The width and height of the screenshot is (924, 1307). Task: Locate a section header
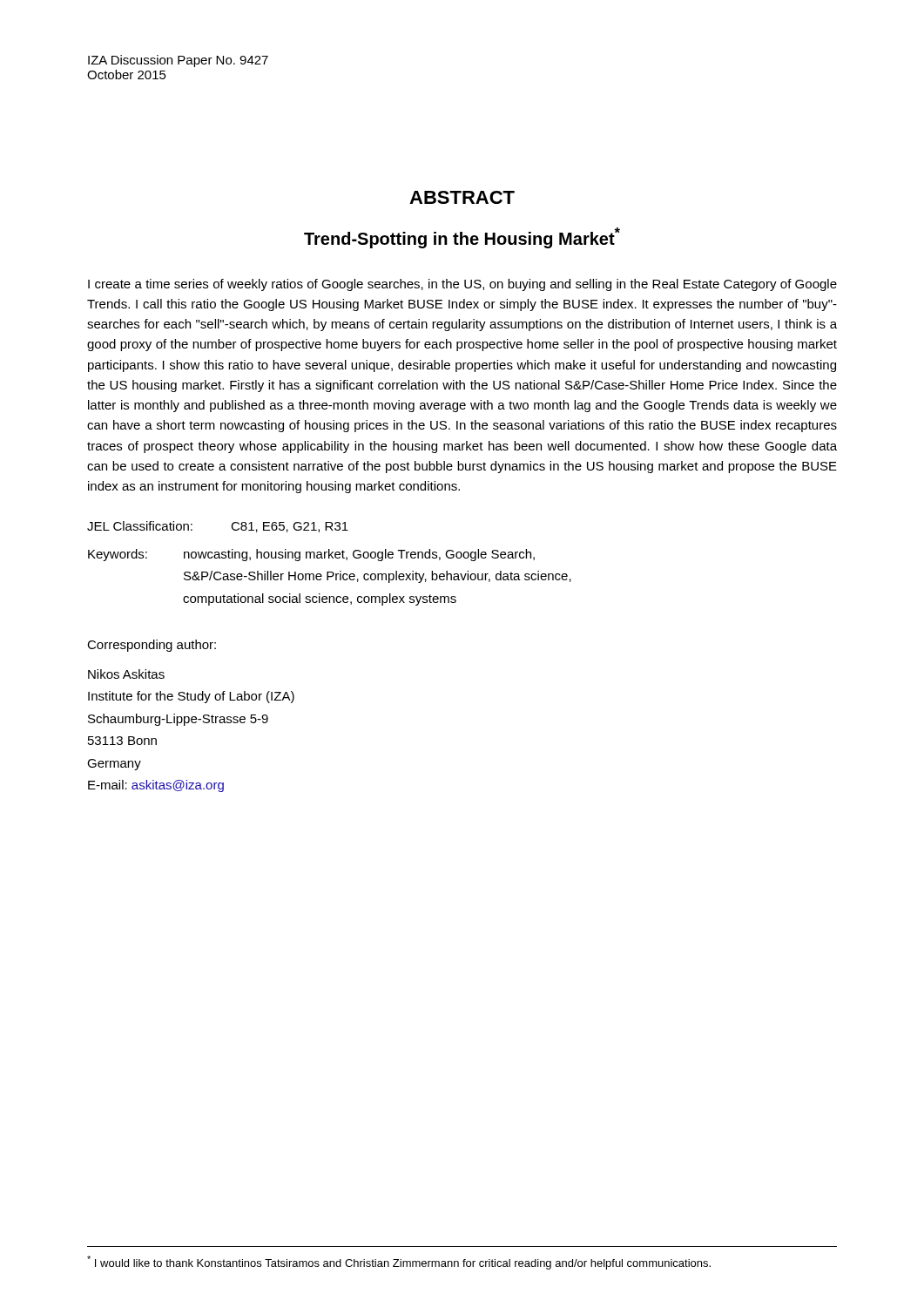462,236
